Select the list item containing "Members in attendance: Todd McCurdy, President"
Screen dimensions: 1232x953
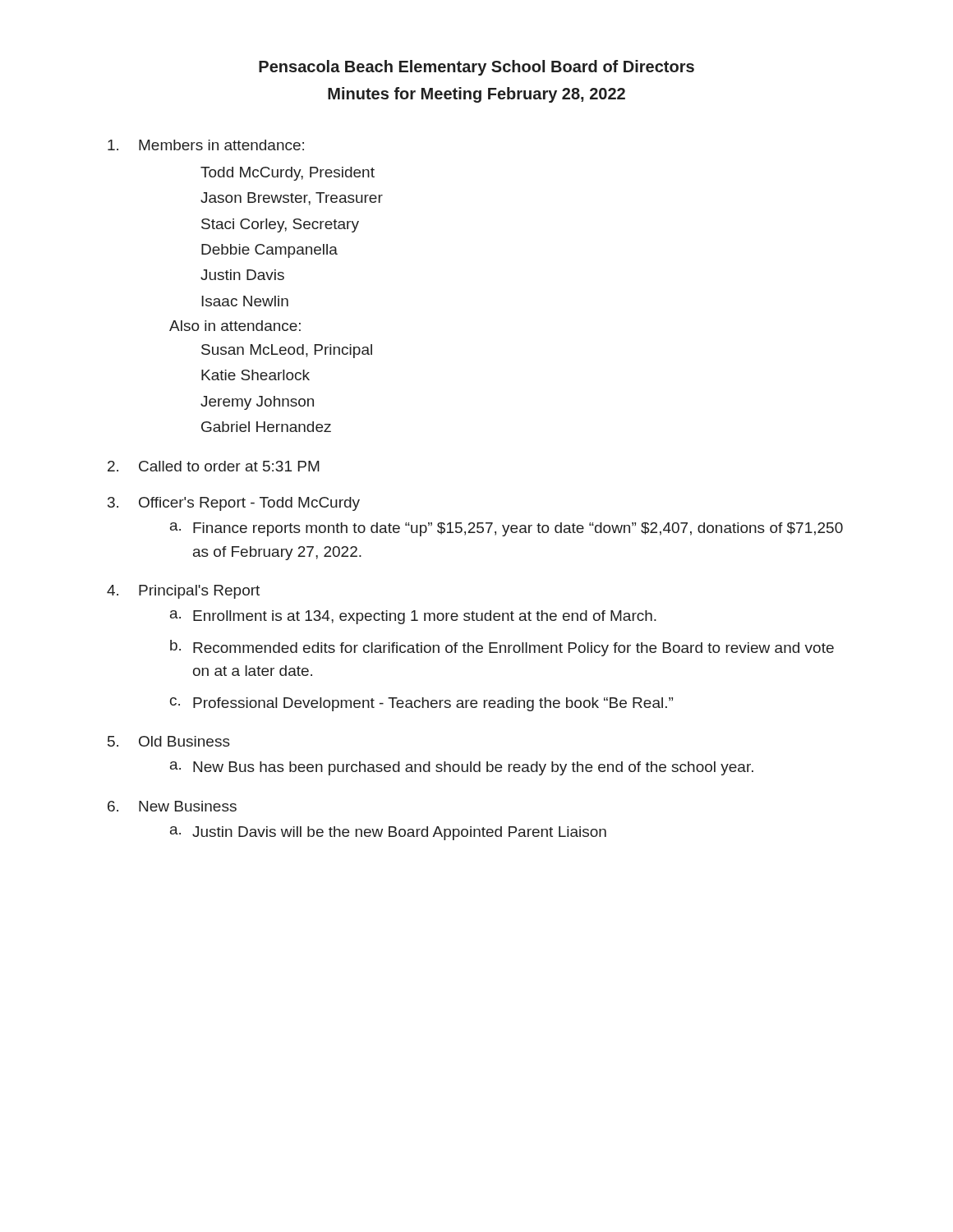click(206, 145)
